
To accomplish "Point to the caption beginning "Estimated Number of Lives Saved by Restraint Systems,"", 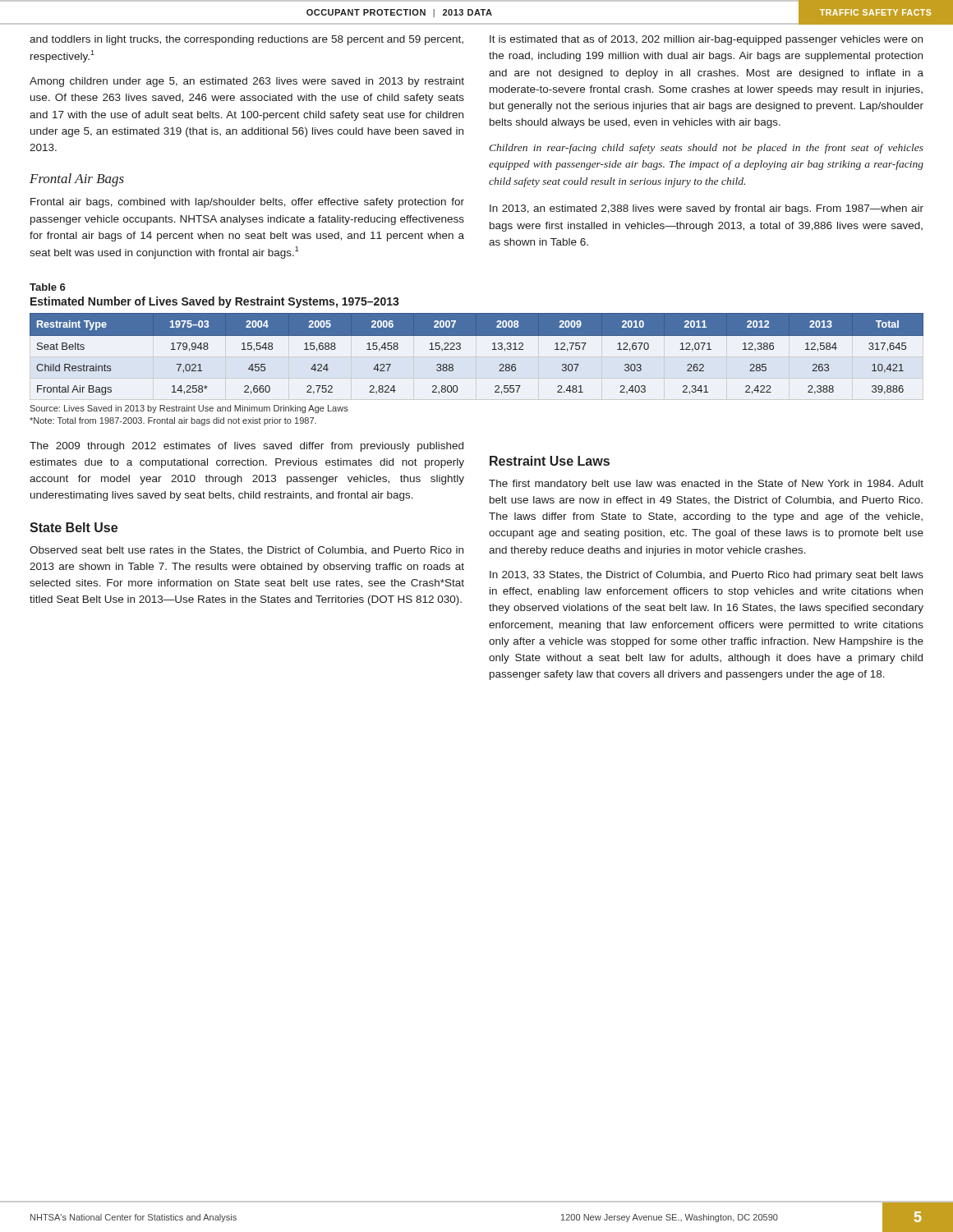I will 214,301.
